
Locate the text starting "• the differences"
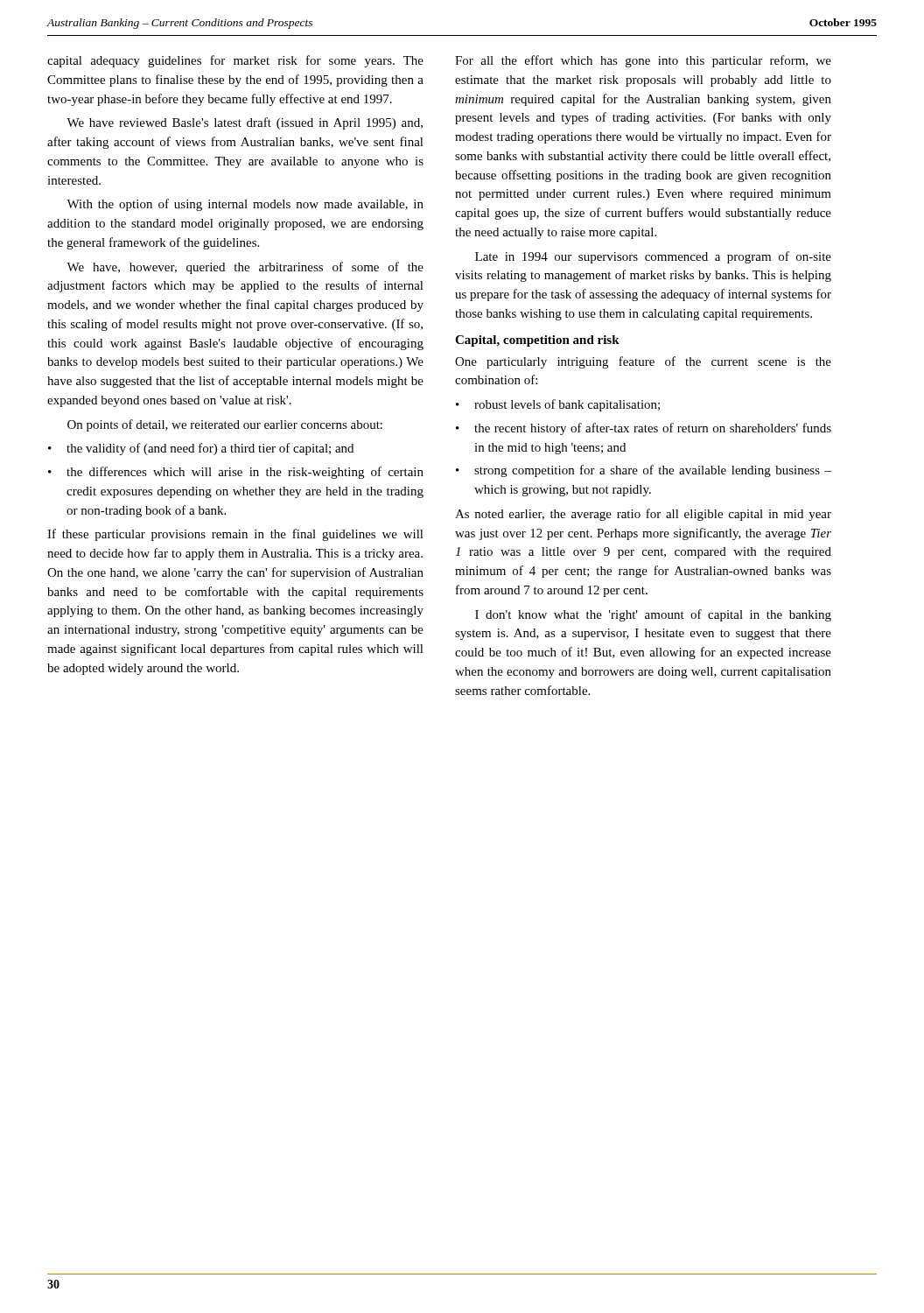235,492
